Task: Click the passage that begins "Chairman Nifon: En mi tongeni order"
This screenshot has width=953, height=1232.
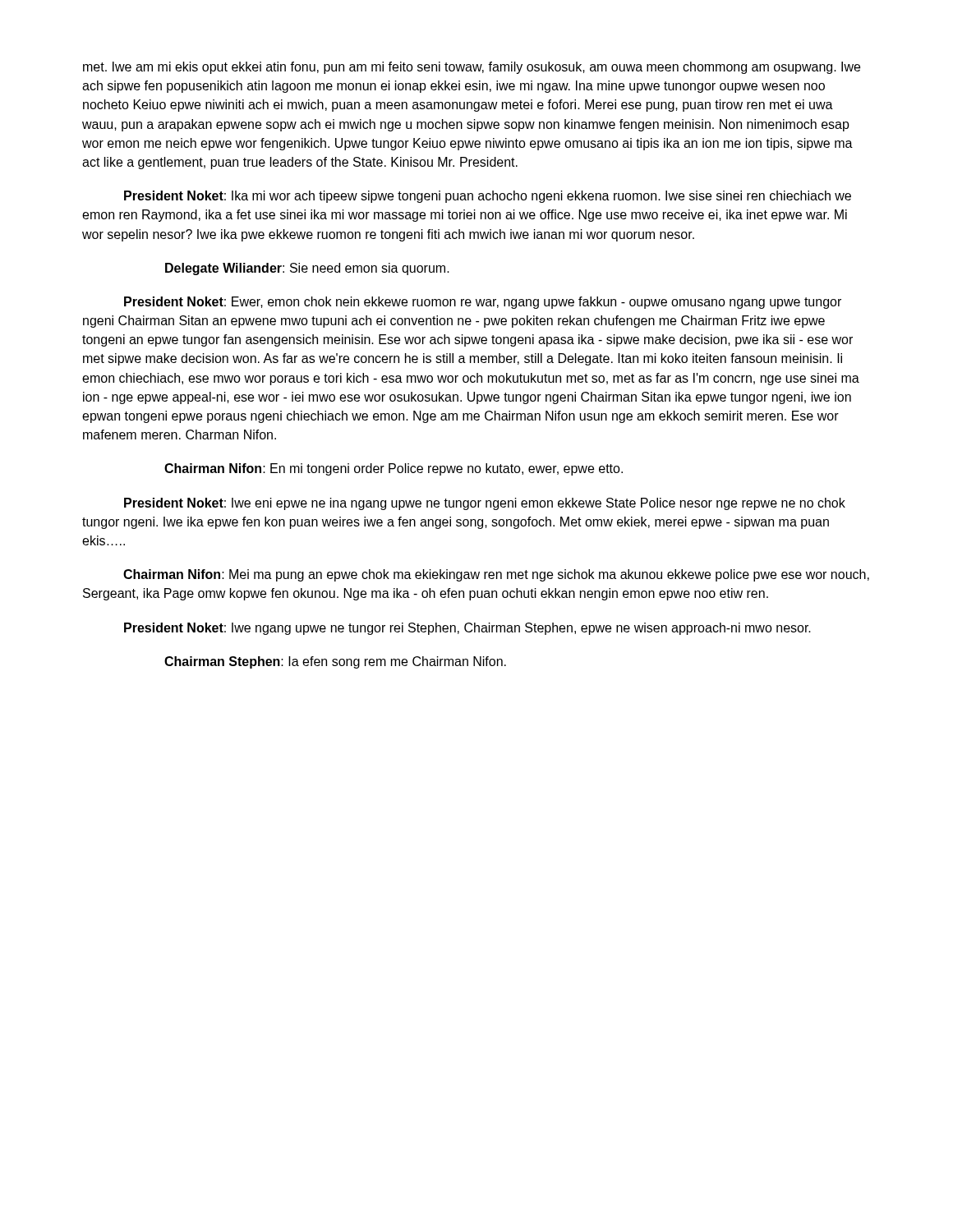Action: [x=394, y=469]
